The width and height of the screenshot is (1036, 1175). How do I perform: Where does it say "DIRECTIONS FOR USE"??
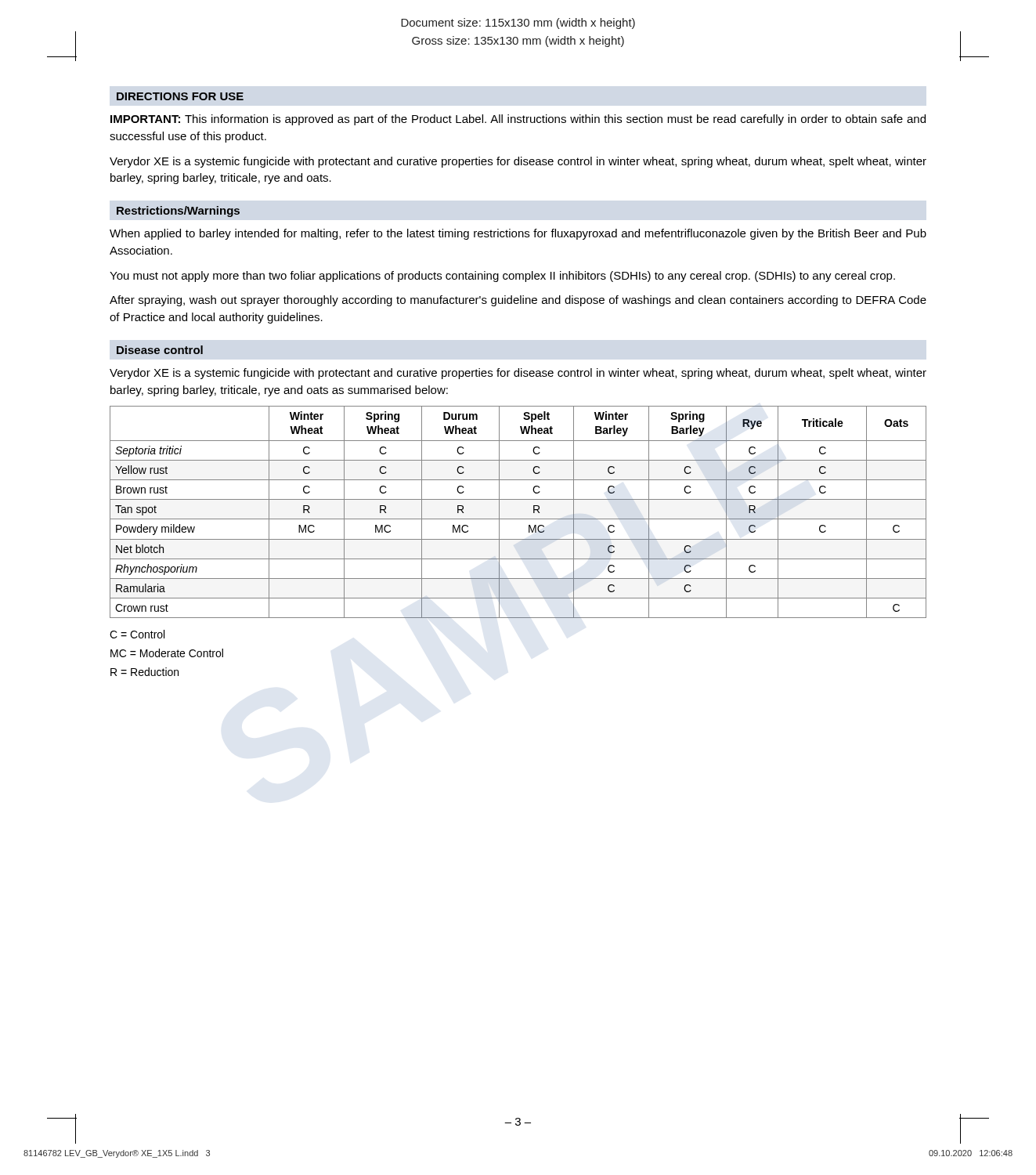180,96
